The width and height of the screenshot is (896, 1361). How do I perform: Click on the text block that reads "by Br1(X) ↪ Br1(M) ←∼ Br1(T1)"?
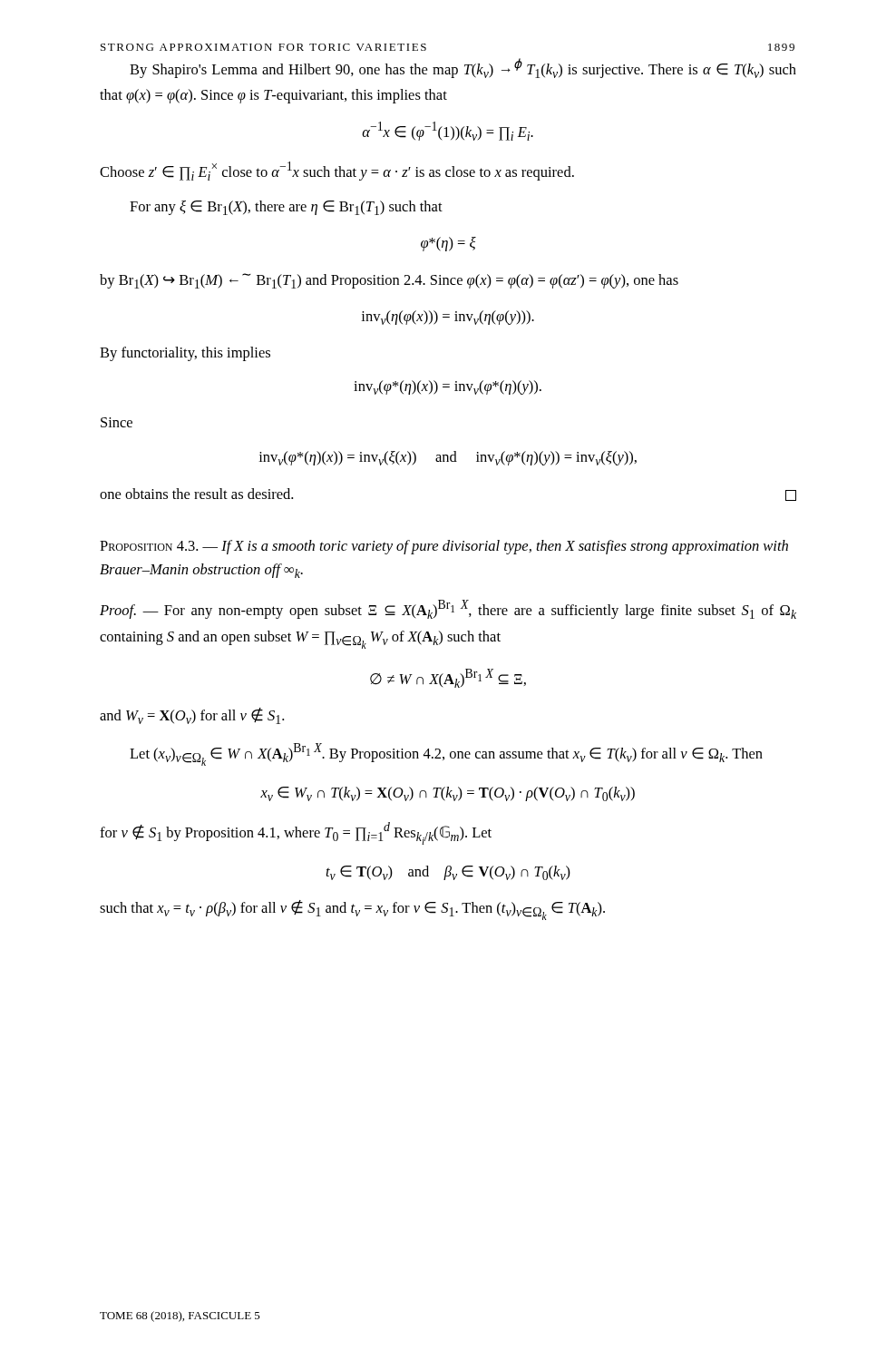click(x=448, y=280)
